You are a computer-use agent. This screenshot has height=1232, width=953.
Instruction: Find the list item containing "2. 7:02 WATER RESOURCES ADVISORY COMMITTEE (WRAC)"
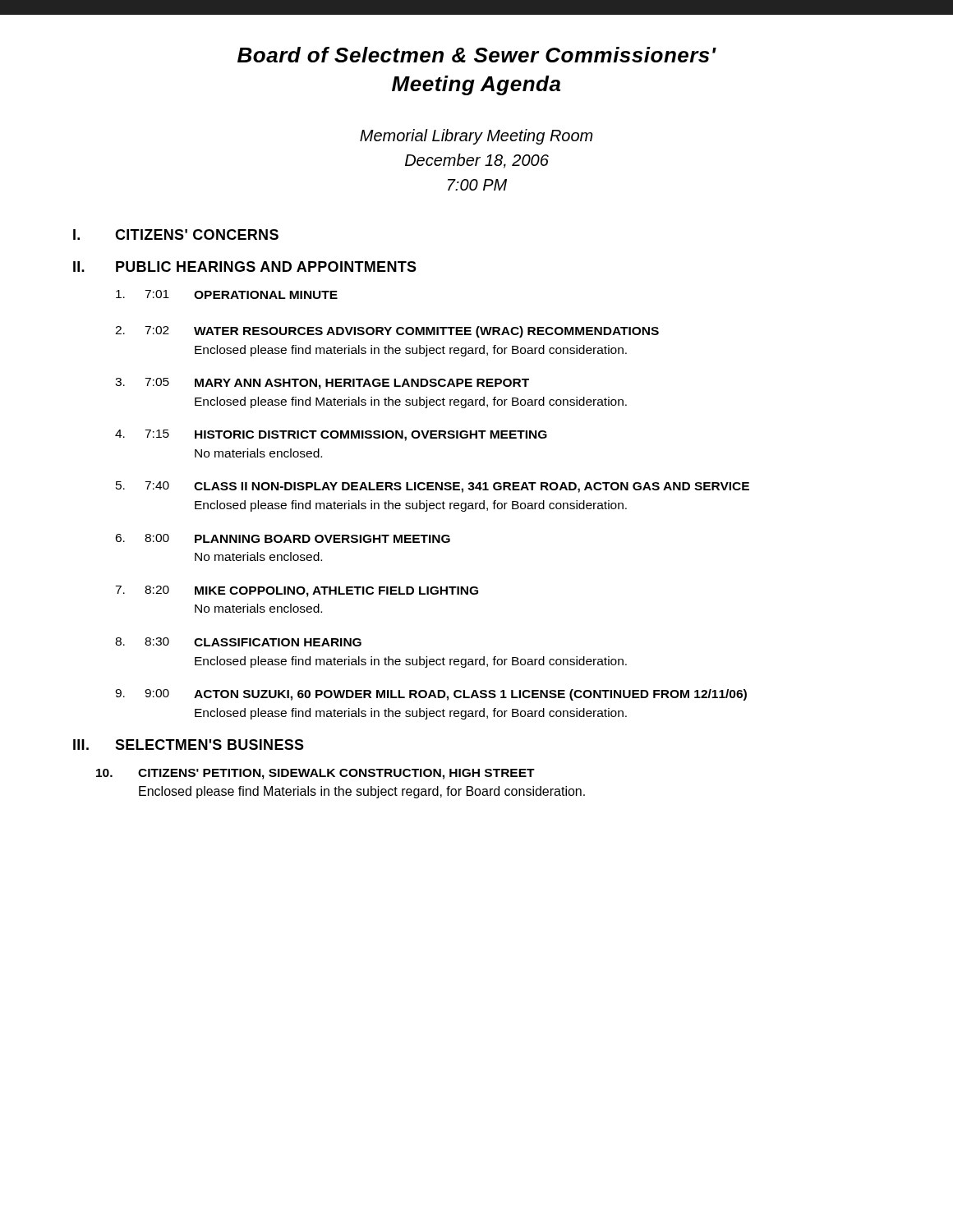tap(498, 340)
